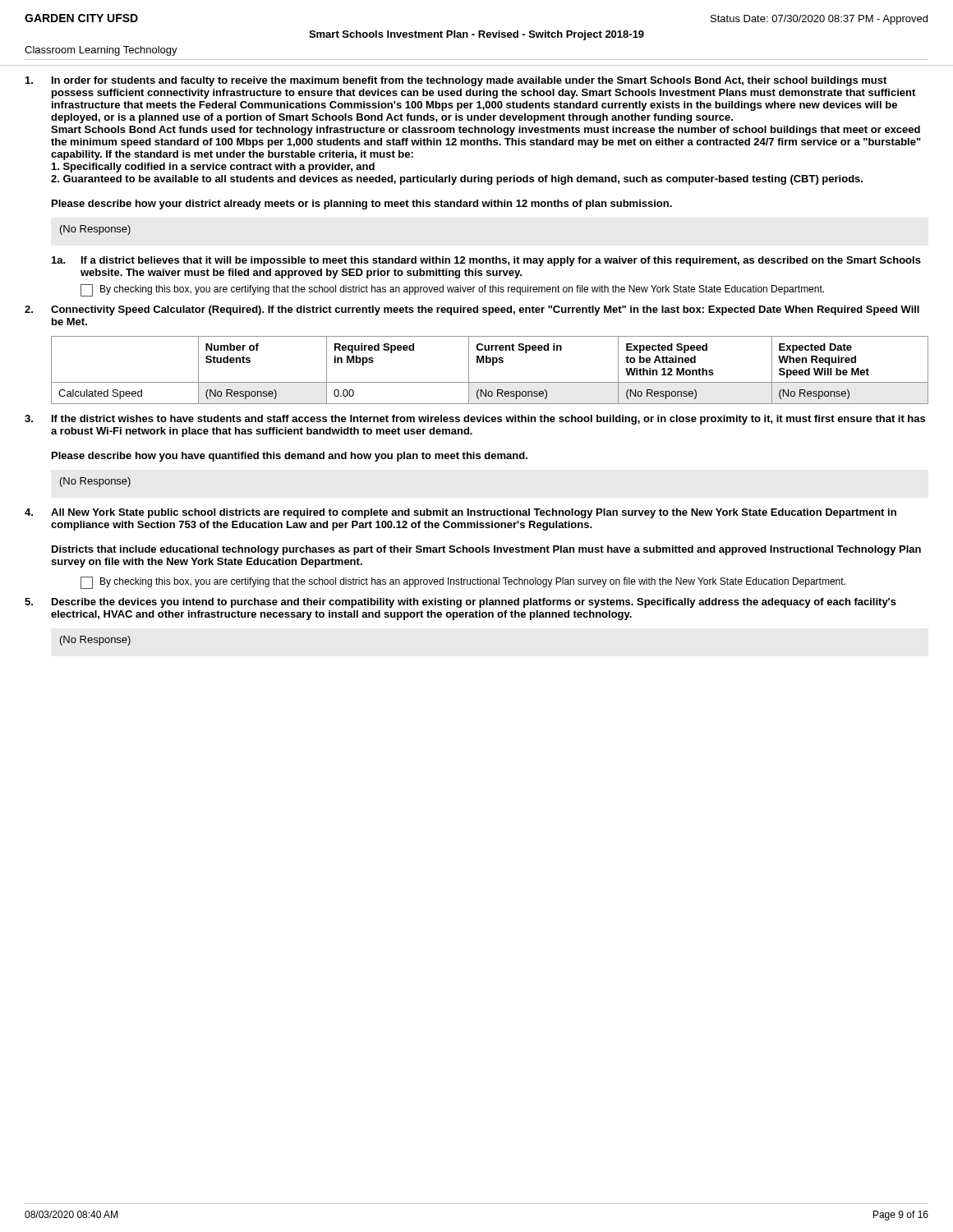Viewport: 953px width, 1232px height.
Task: Where is the passage that starts "If a district"?
Action: click(x=501, y=266)
